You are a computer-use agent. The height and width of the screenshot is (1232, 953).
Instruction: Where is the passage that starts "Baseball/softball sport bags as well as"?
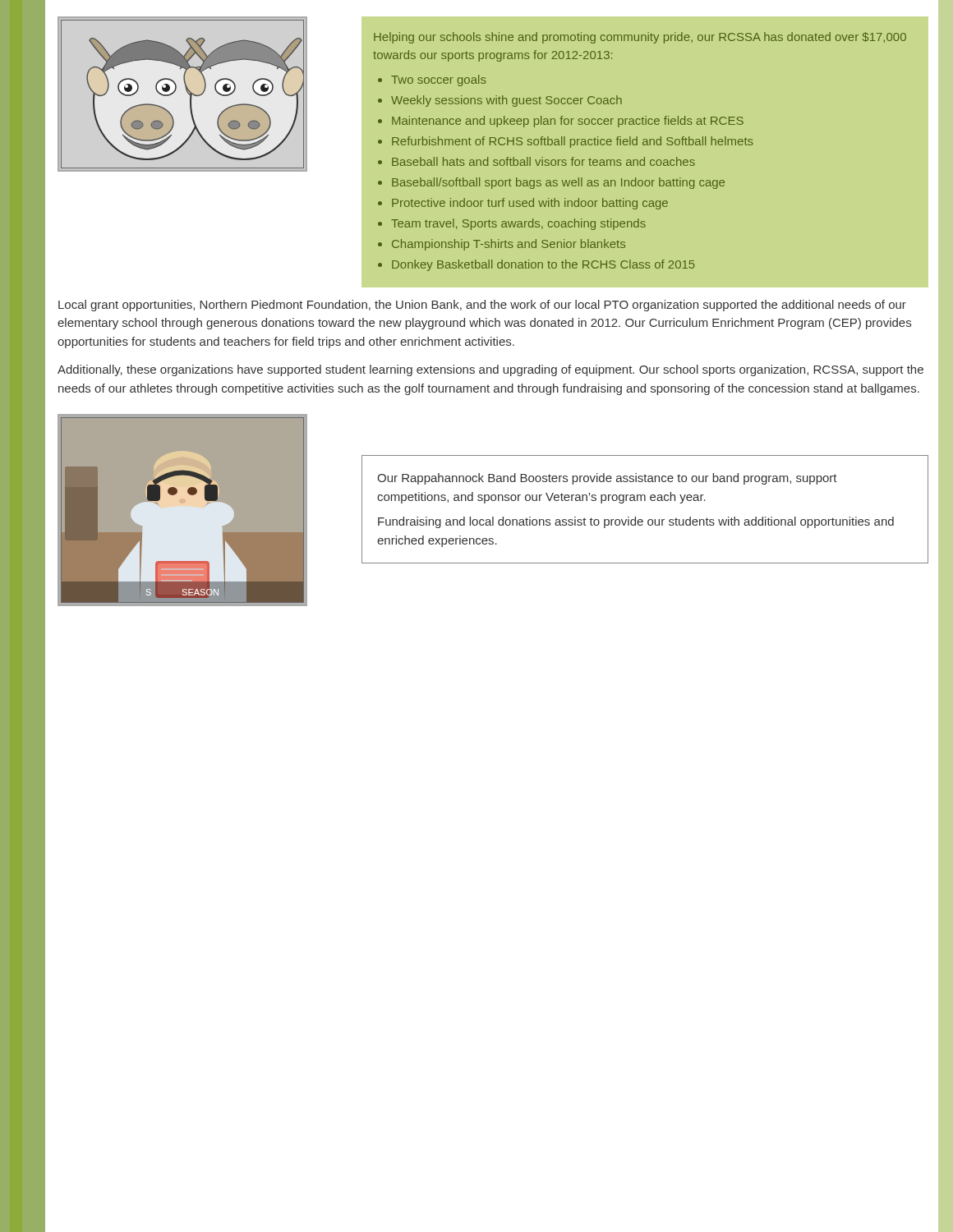click(x=558, y=182)
